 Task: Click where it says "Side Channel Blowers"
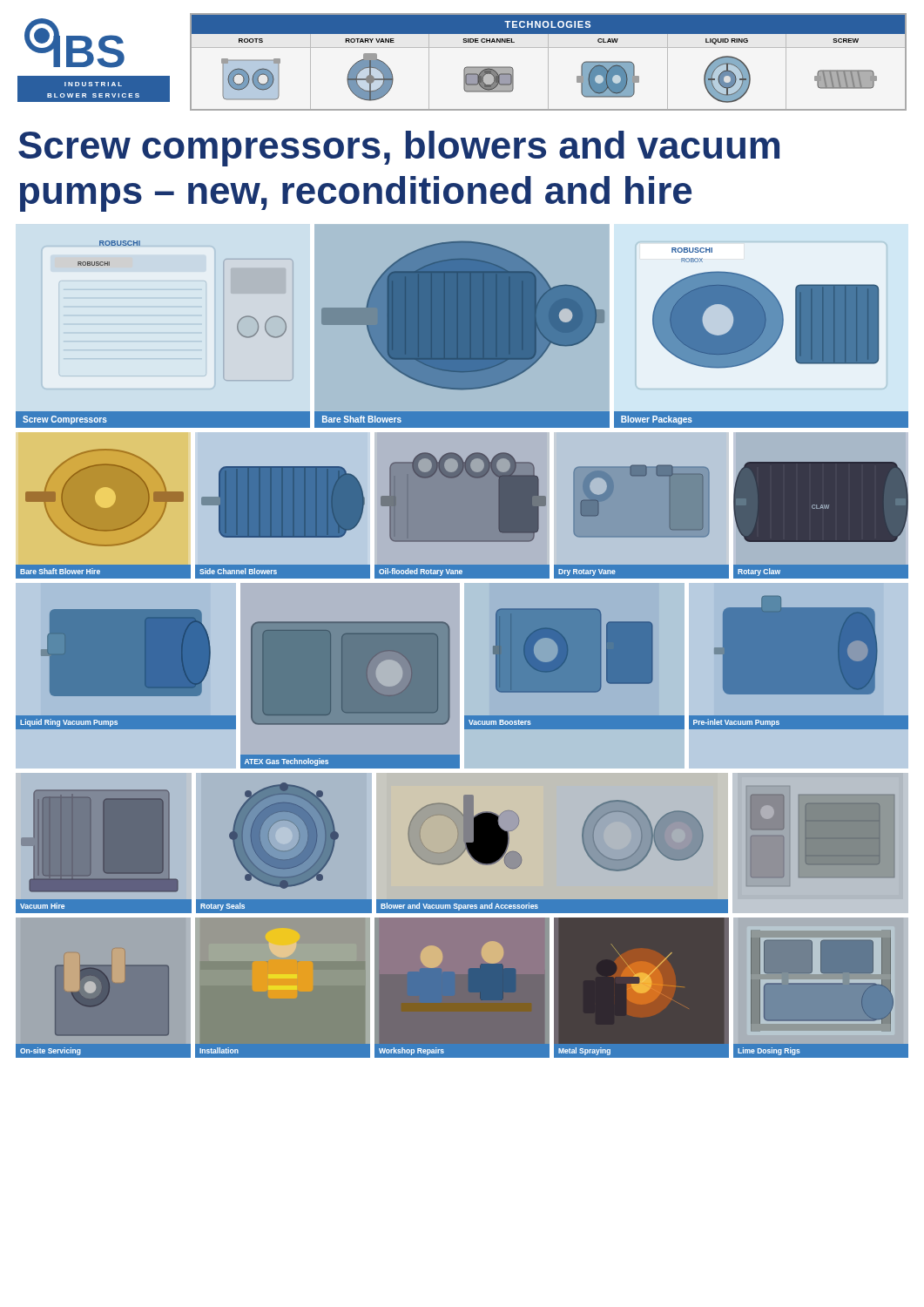238,571
